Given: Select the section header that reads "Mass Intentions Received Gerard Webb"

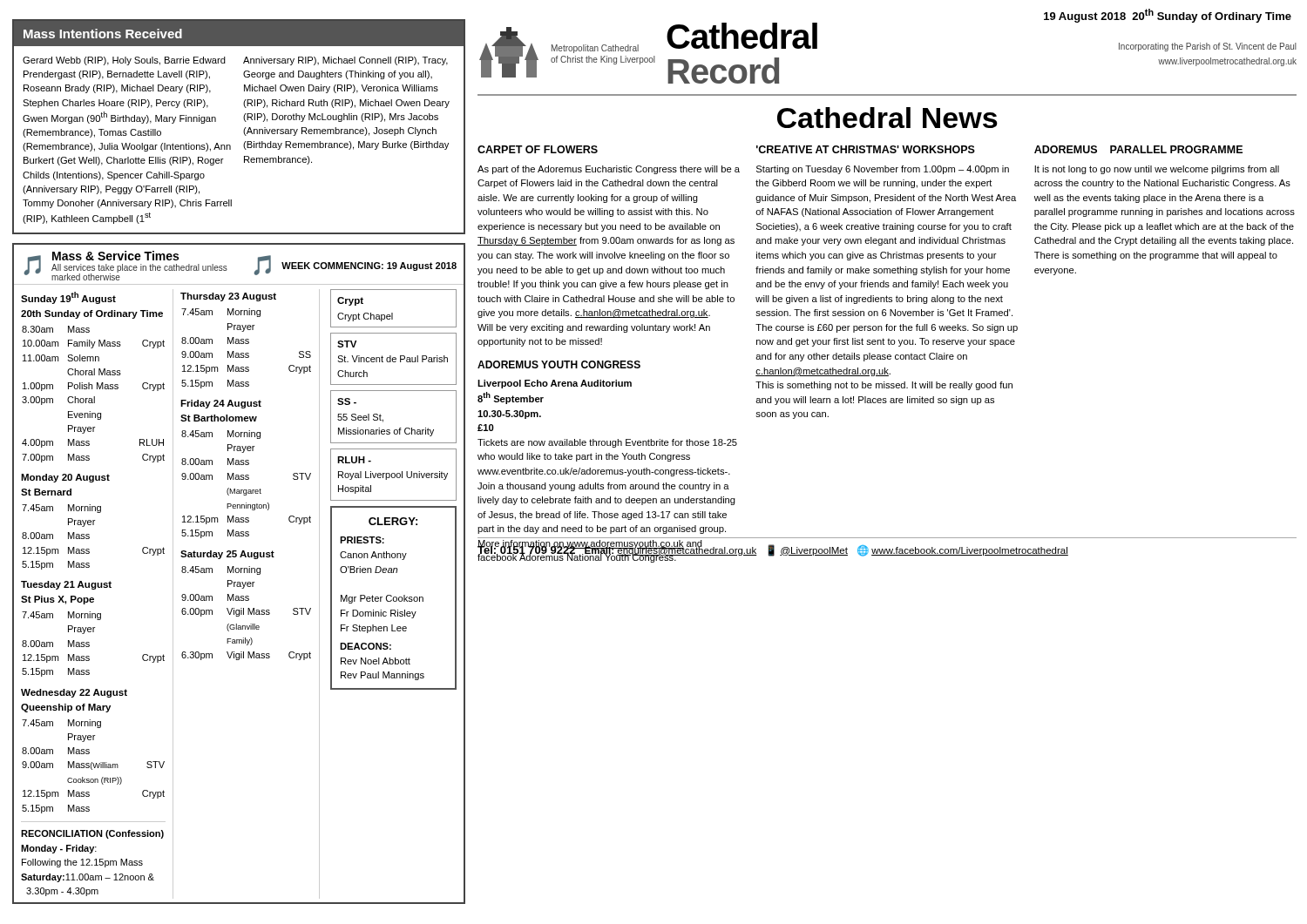Looking at the screenshot, I should tap(239, 127).
